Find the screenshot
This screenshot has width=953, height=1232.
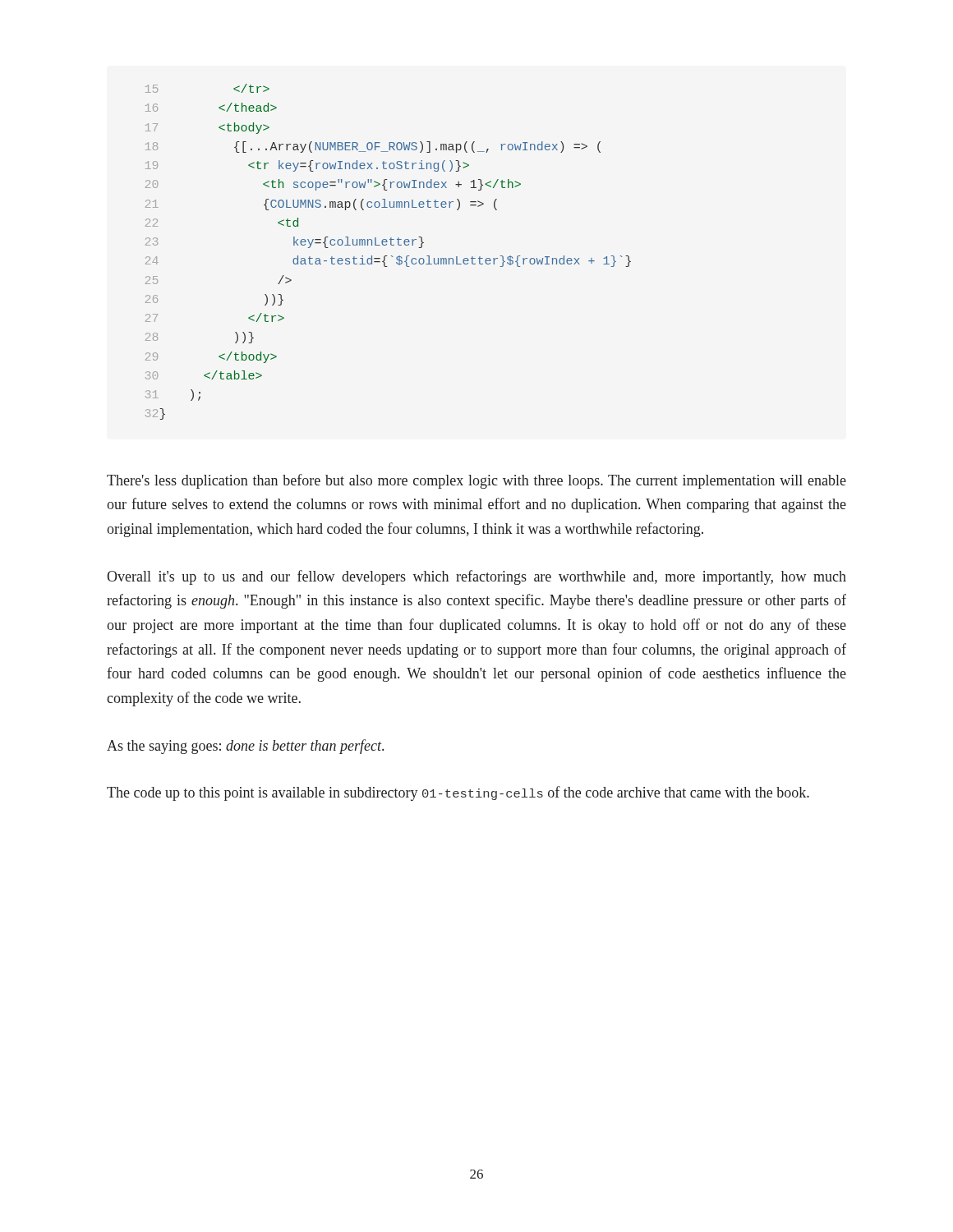click(476, 252)
